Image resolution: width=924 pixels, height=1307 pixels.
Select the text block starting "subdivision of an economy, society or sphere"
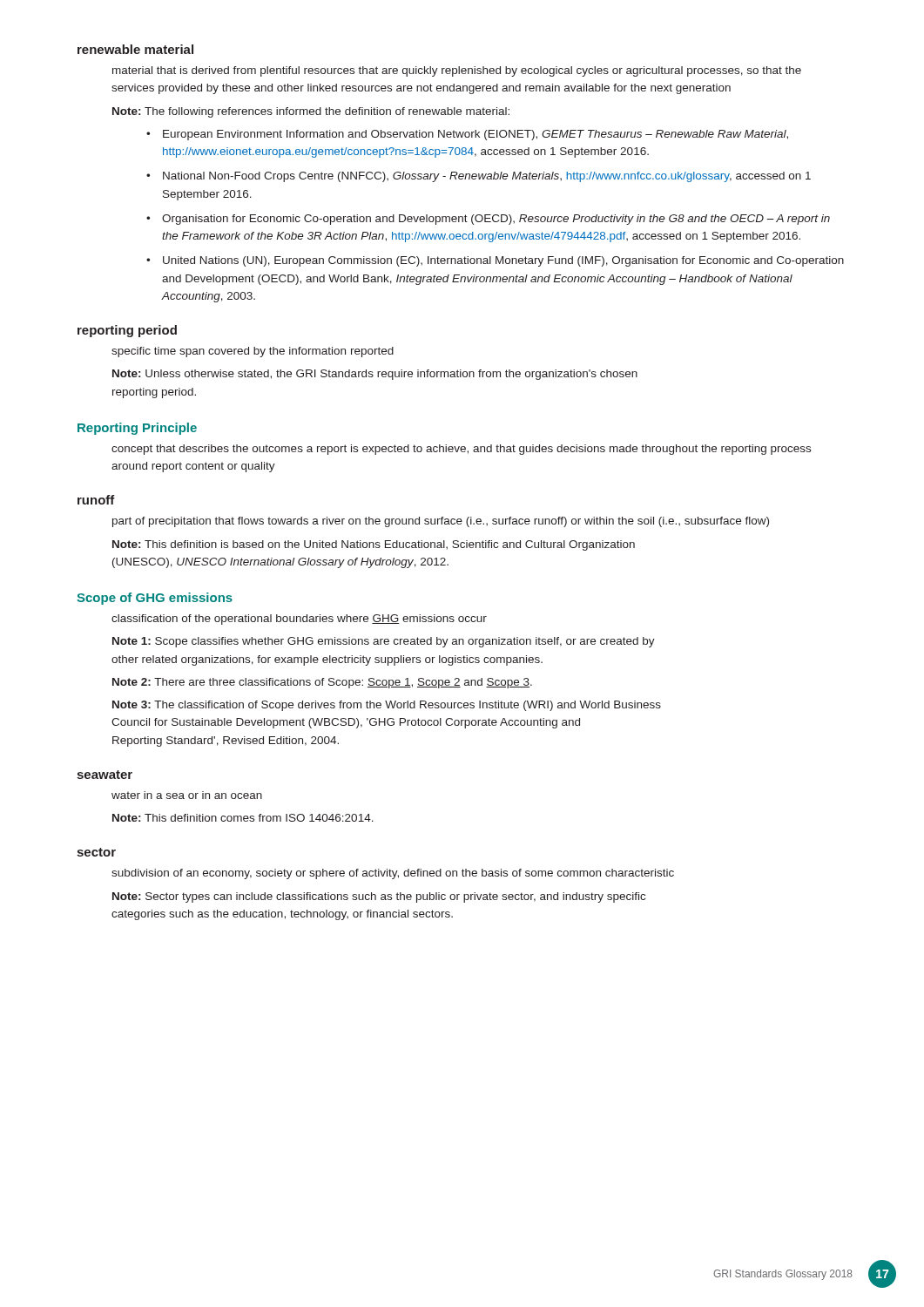click(x=393, y=873)
